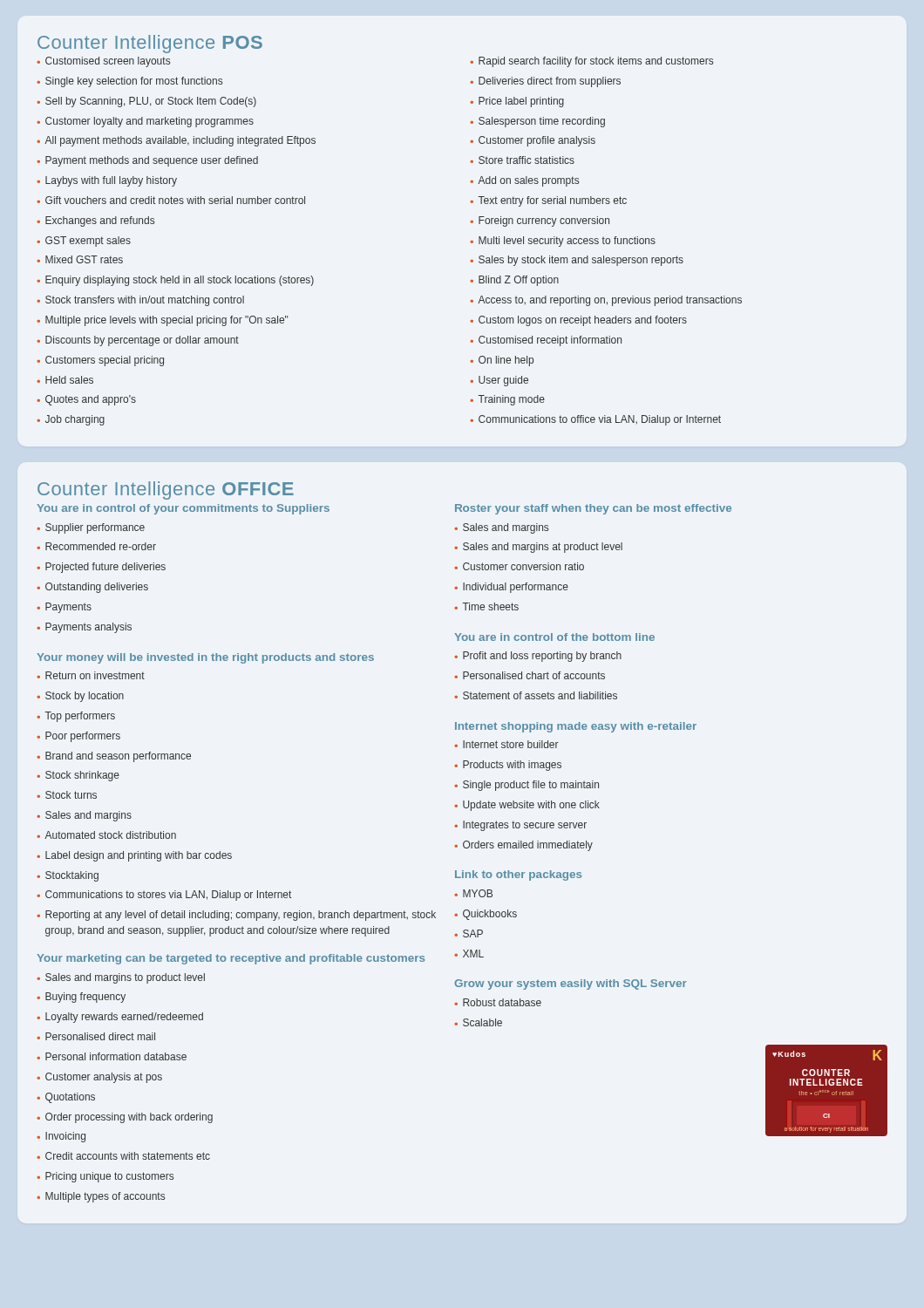The height and width of the screenshot is (1308, 924).
Task: Click on the element starting "•All payment methods available, including integrated"
Action: coord(176,142)
